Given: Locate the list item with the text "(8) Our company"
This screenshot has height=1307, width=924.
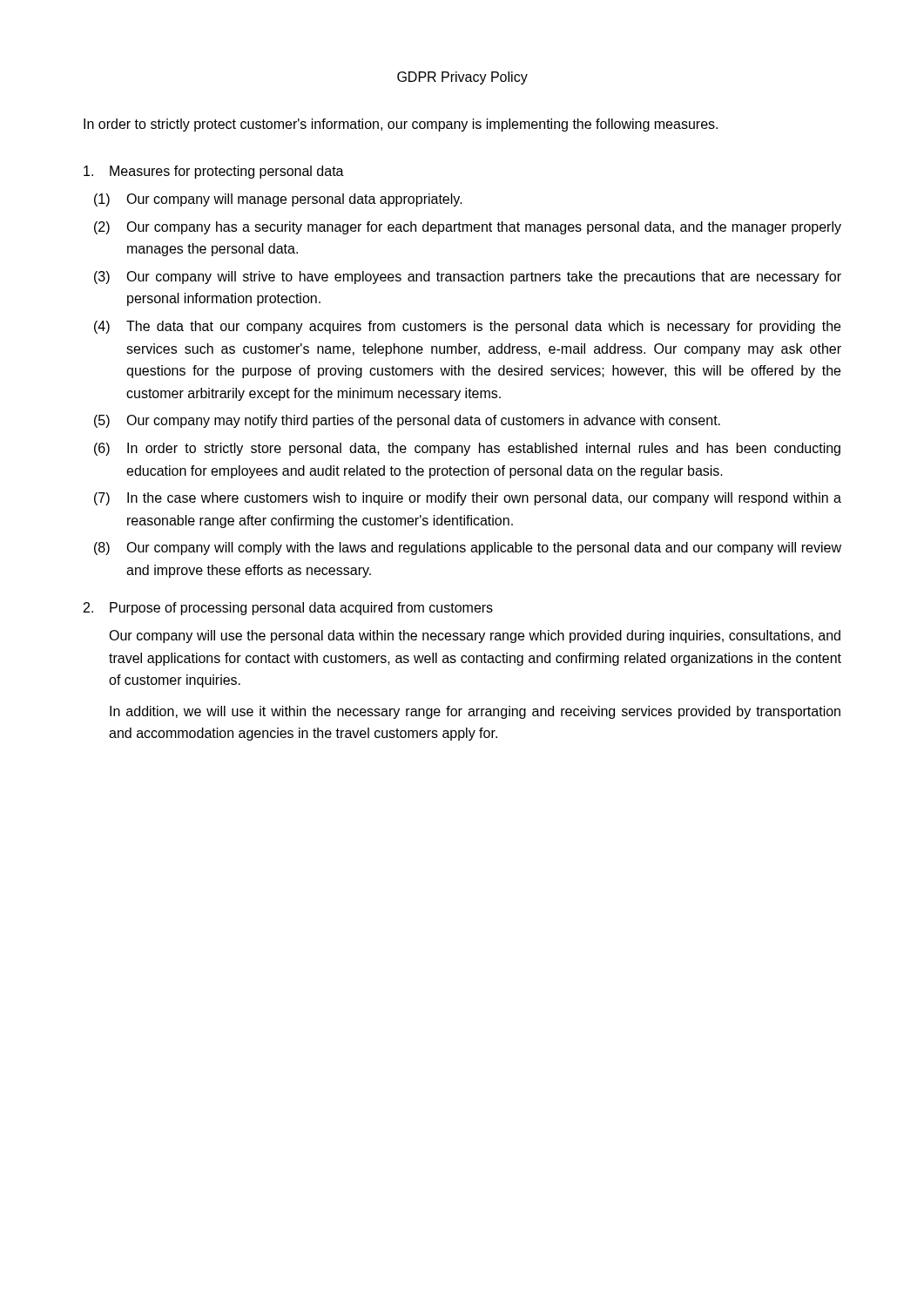Looking at the screenshot, I should (x=467, y=559).
